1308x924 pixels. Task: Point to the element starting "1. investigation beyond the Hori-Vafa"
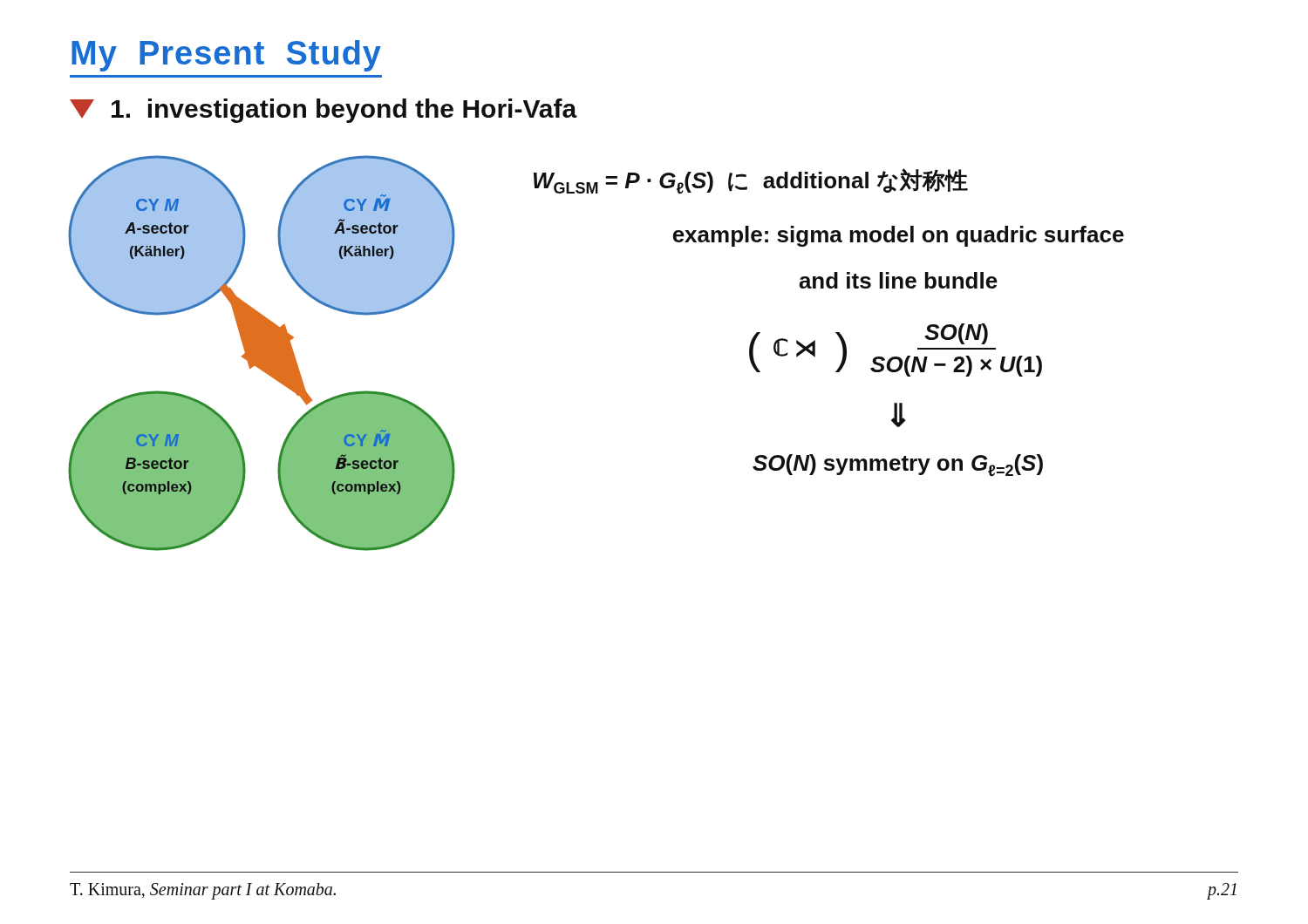pos(323,109)
